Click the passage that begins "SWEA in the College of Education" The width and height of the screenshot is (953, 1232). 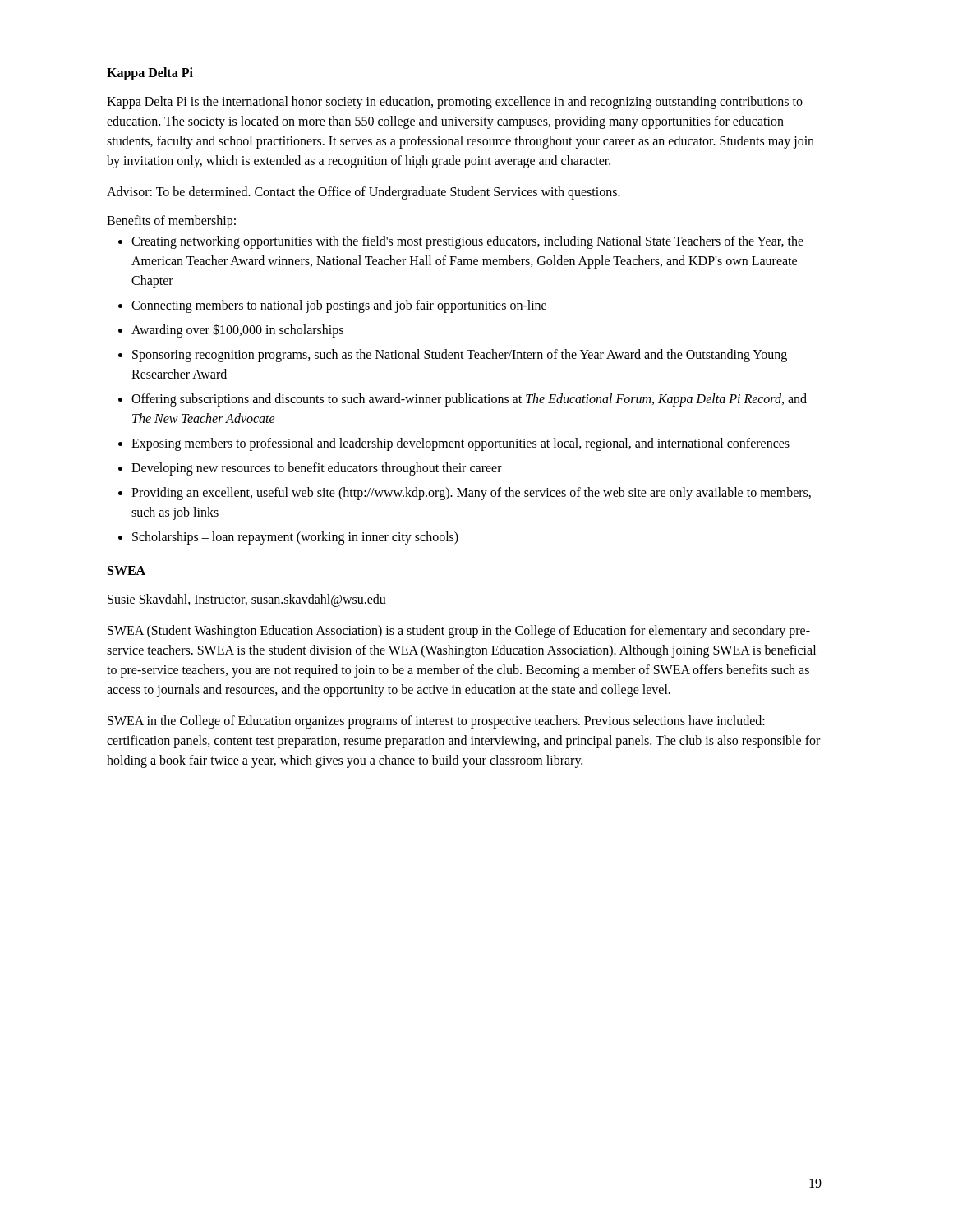[463, 740]
